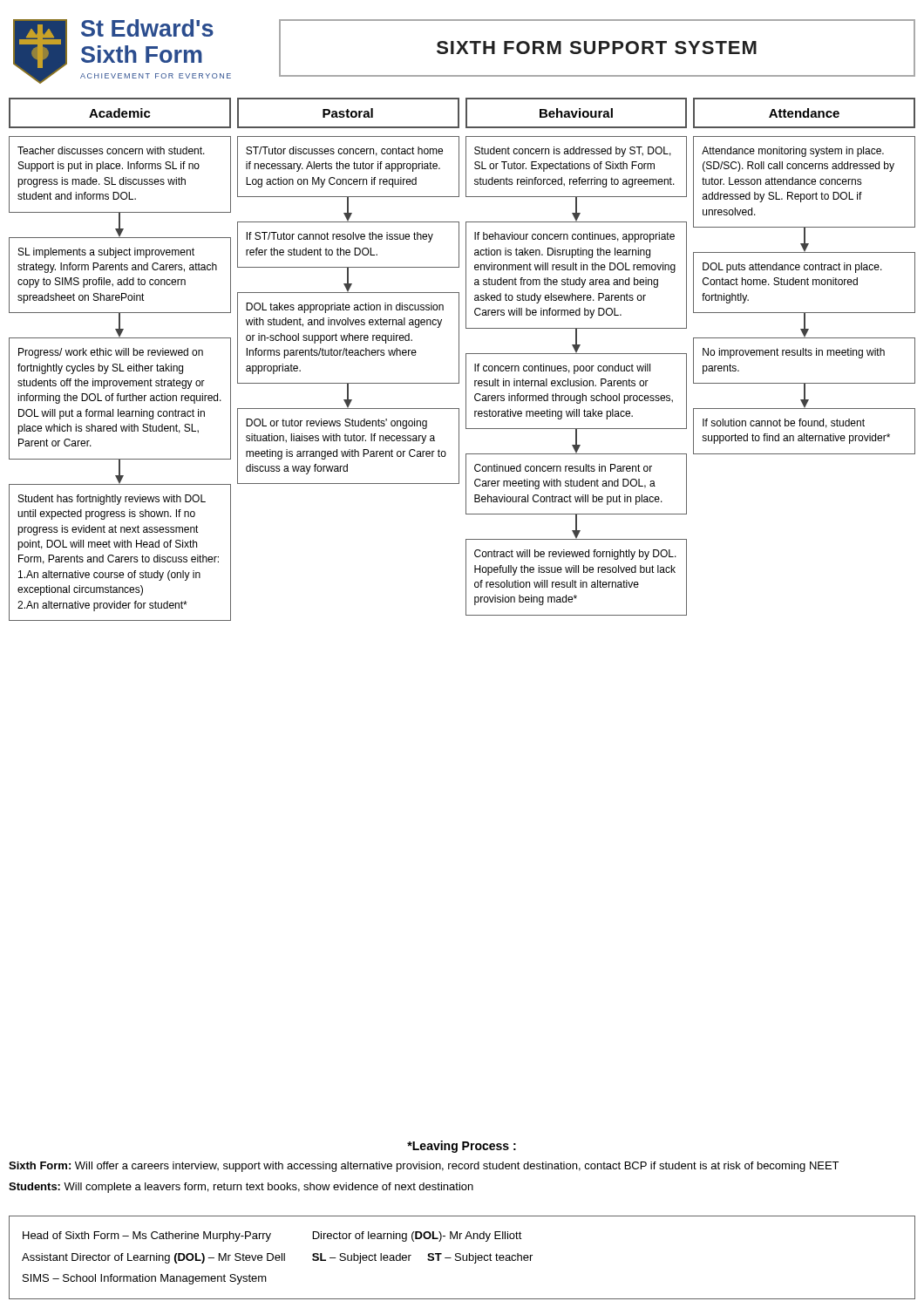Locate the text block with the text "Teacher discusses concern with student. Support is put"
Image resolution: width=924 pixels, height=1308 pixels.
pyautogui.click(x=120, y=378)
